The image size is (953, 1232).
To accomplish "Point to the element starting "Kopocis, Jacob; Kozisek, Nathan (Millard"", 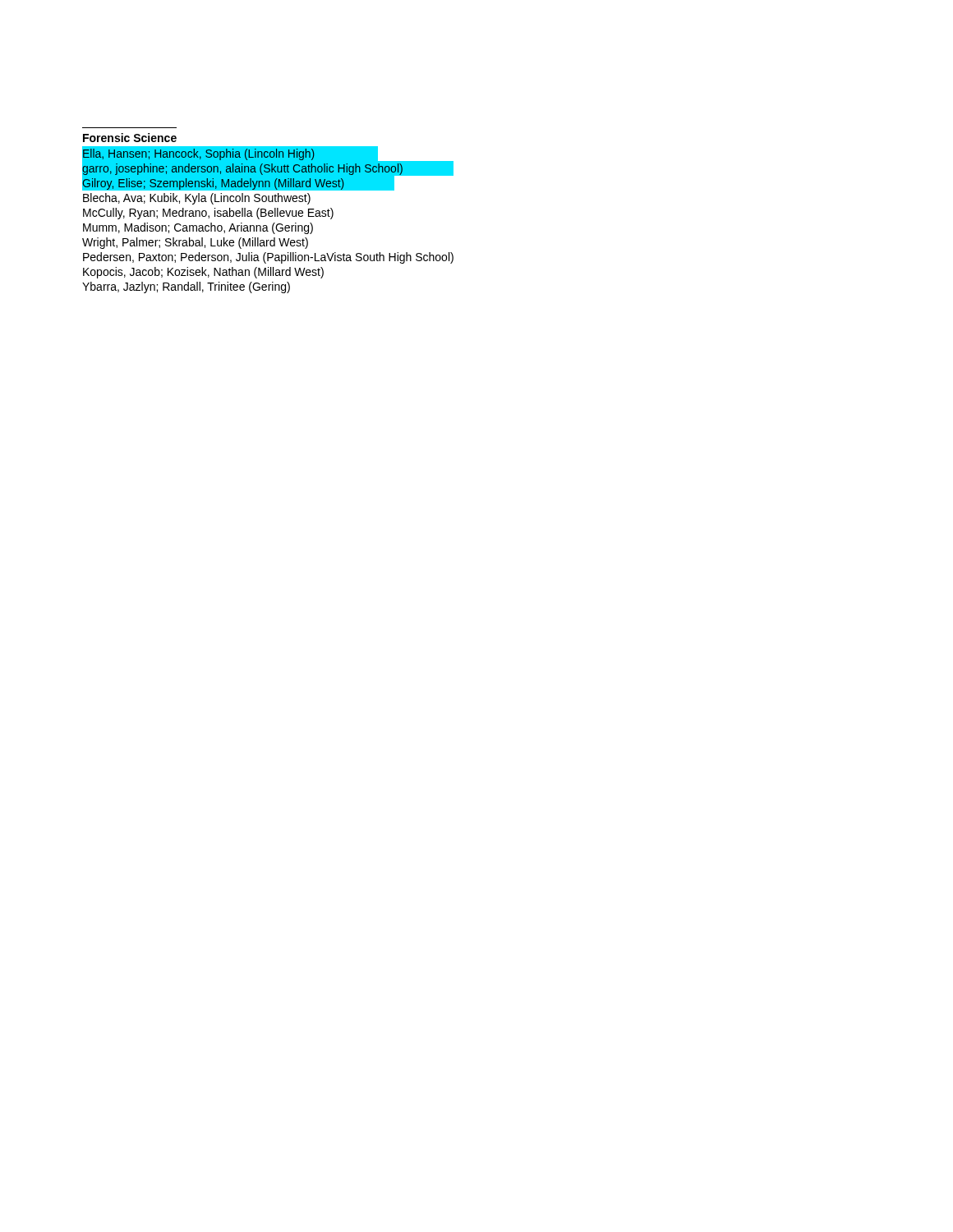I will tap(203, 272).
